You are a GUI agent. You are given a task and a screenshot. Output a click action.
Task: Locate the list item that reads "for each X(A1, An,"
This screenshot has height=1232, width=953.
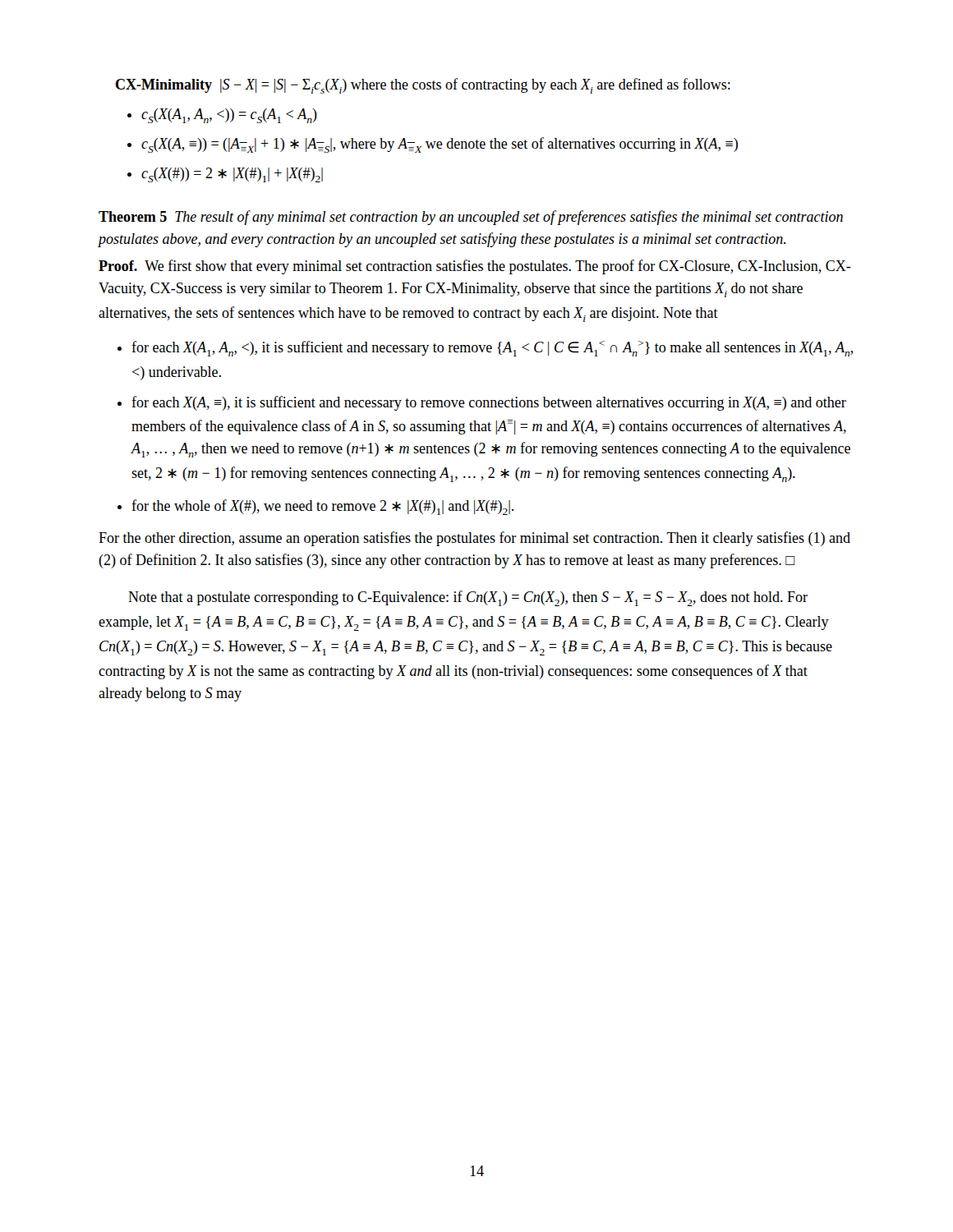(x=493, y=359)
